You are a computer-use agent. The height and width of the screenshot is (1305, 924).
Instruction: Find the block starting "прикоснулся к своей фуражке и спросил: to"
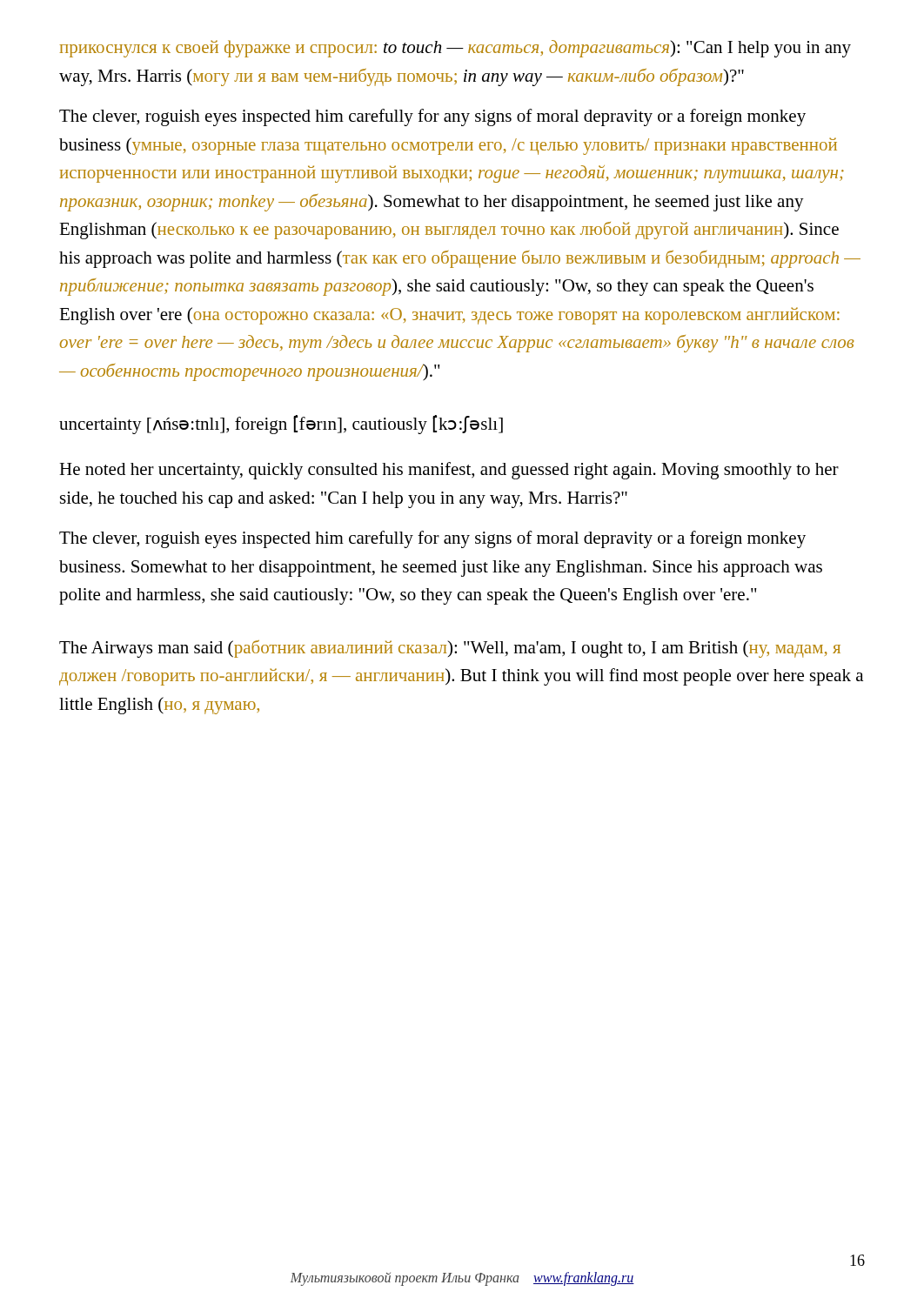(x=455, y=49)
